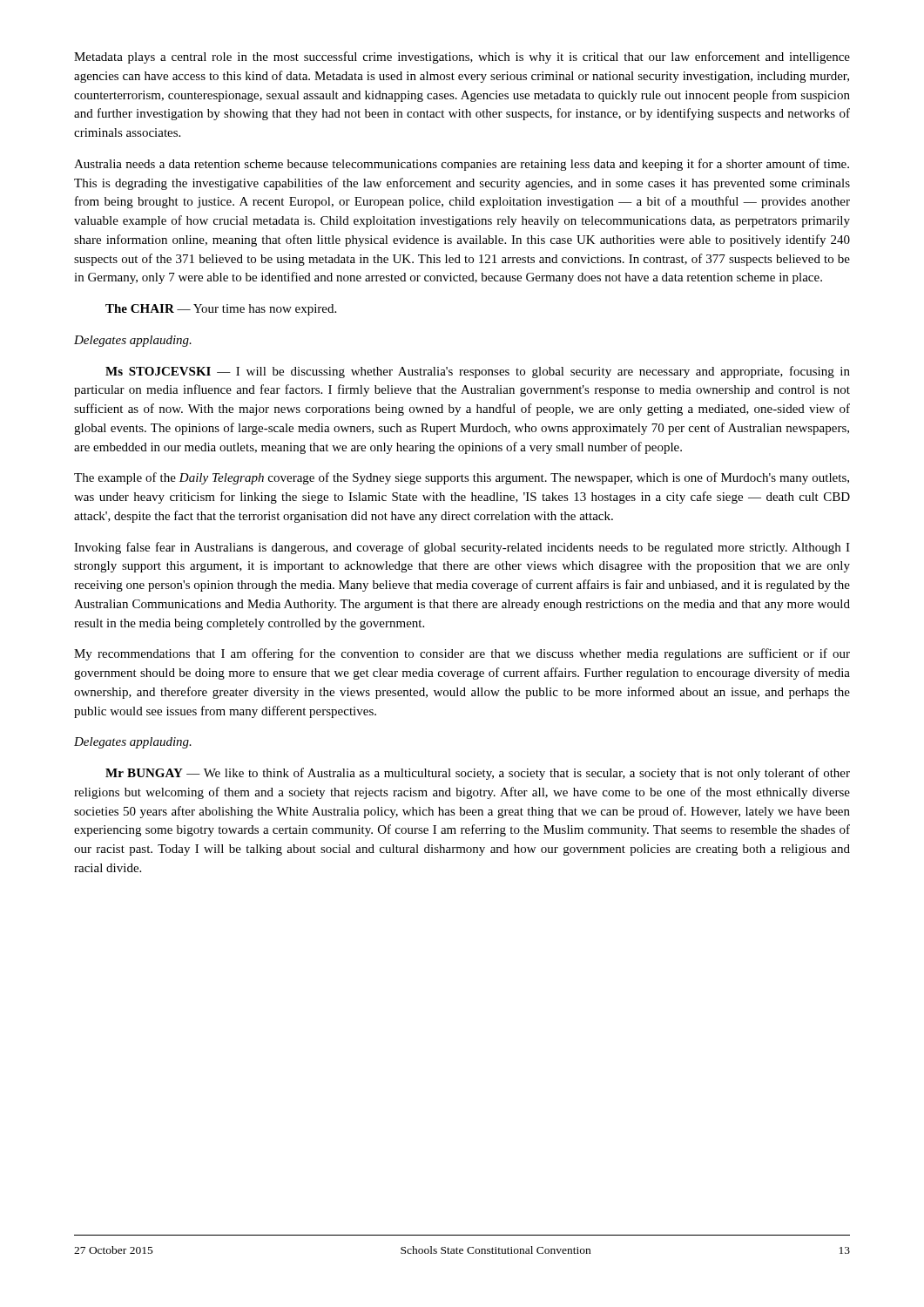The width and height of the screenshot is (924, 1307).
Task: Find the text starting "My recommendations that I am offering for"
Action: pyautogui.click(x=462, y=683)
